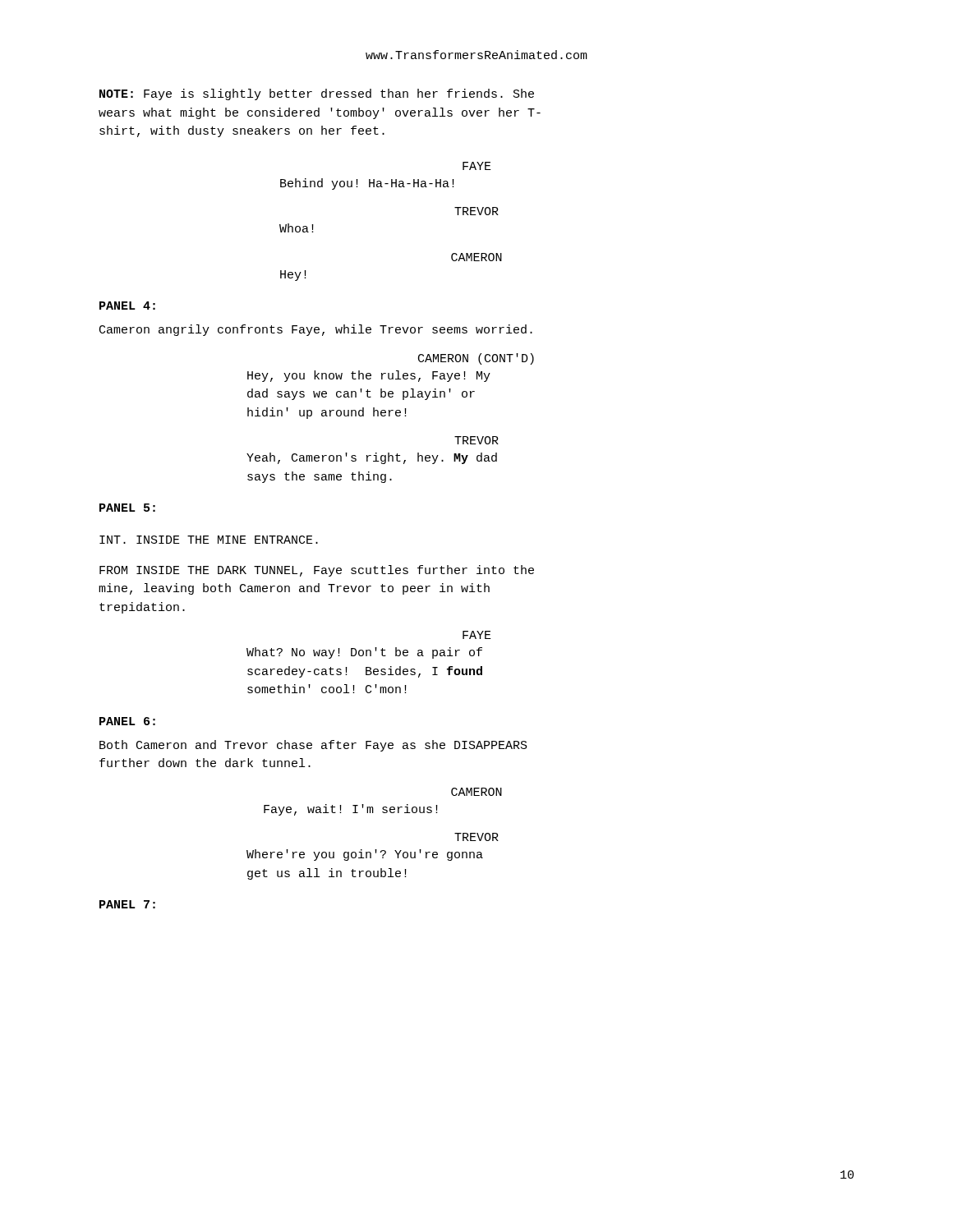The width and height of the screenshot is (953, 1232).
Task: Locate the text block starting "FAYE What? No way! Don't be"
Action: [x=476, y=665]
